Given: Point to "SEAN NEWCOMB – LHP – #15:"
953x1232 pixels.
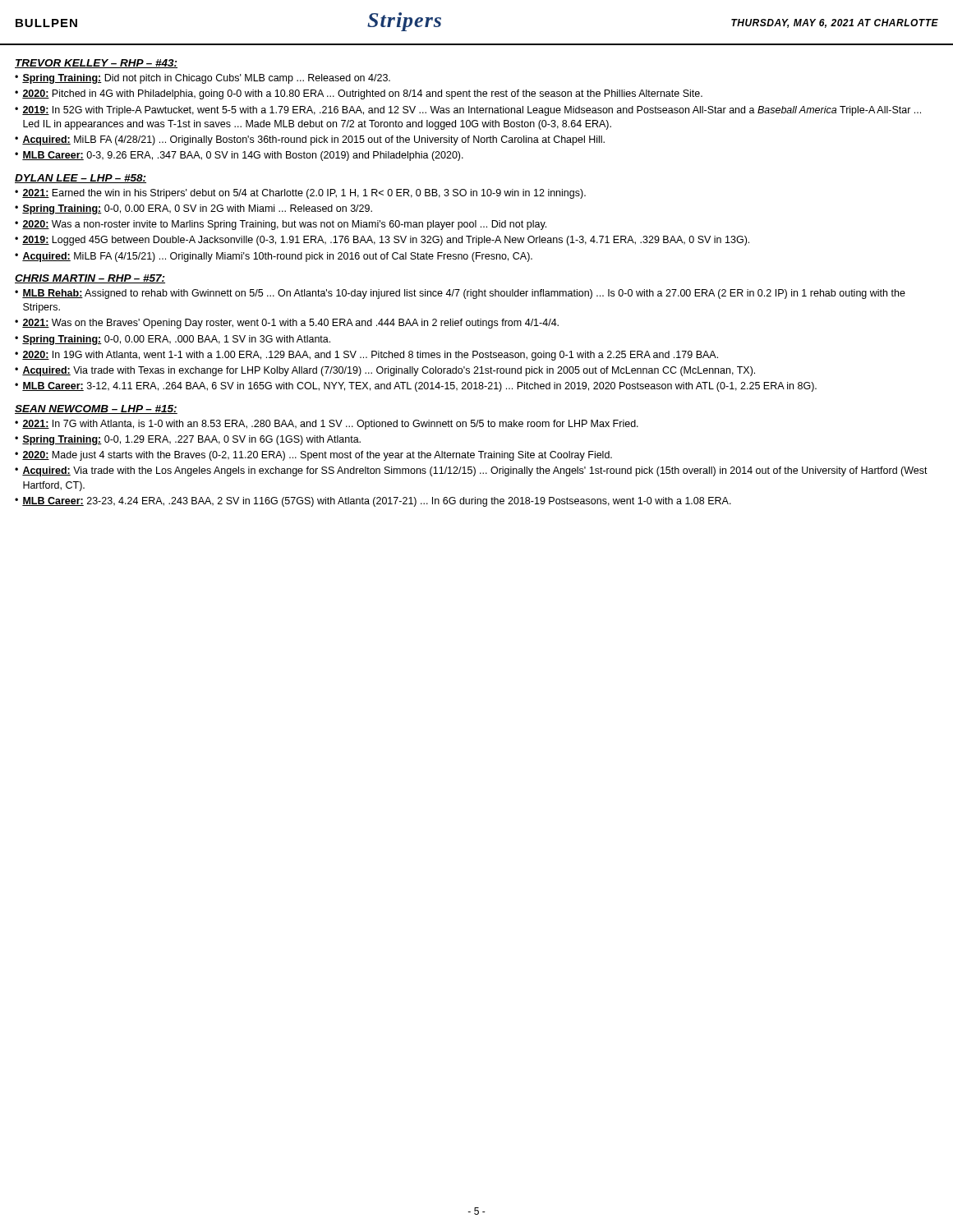Looking at the screenshot, I should pyautogui.click(x=96, y=408).
